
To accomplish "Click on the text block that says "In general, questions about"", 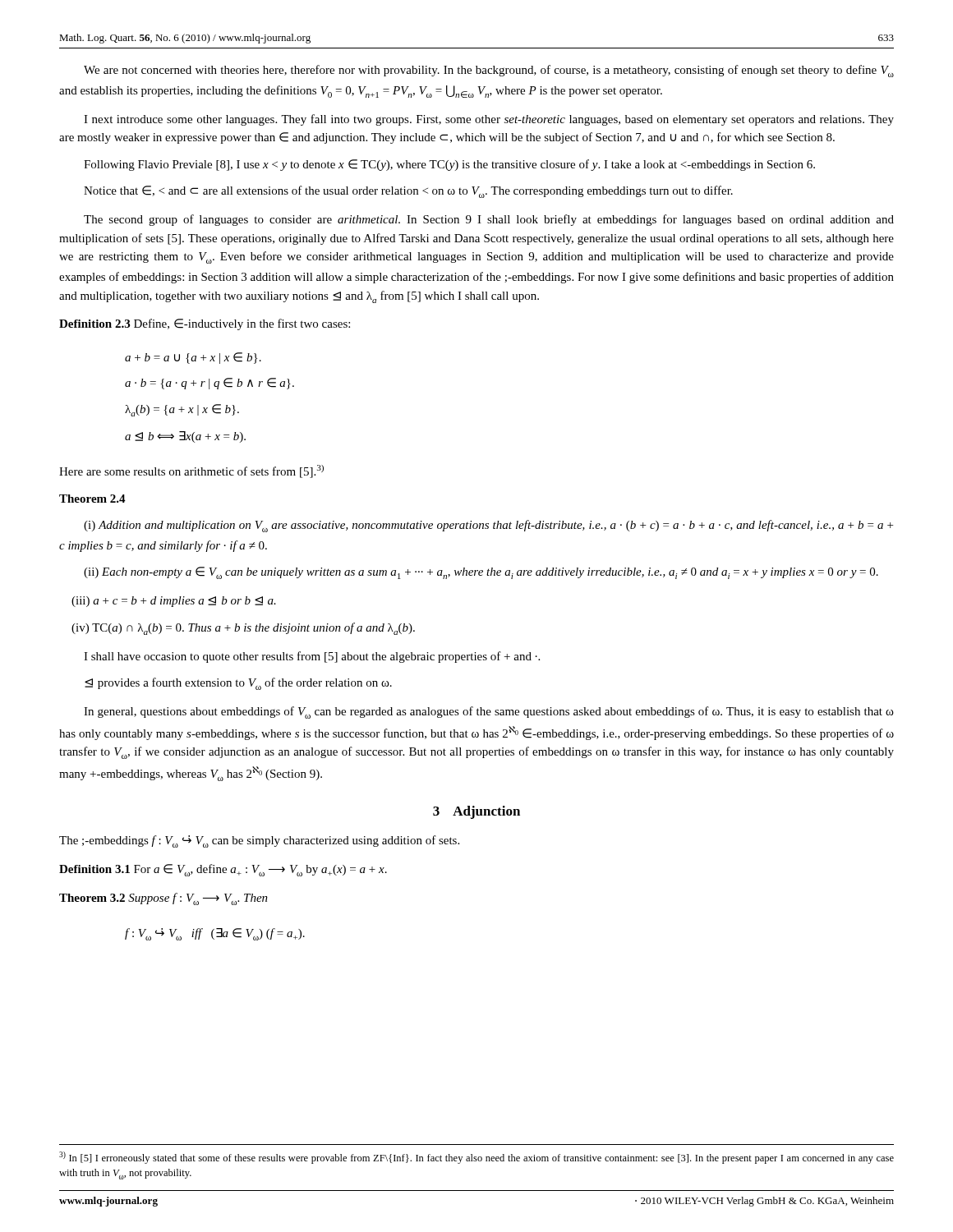I will (x=476, y=744).
